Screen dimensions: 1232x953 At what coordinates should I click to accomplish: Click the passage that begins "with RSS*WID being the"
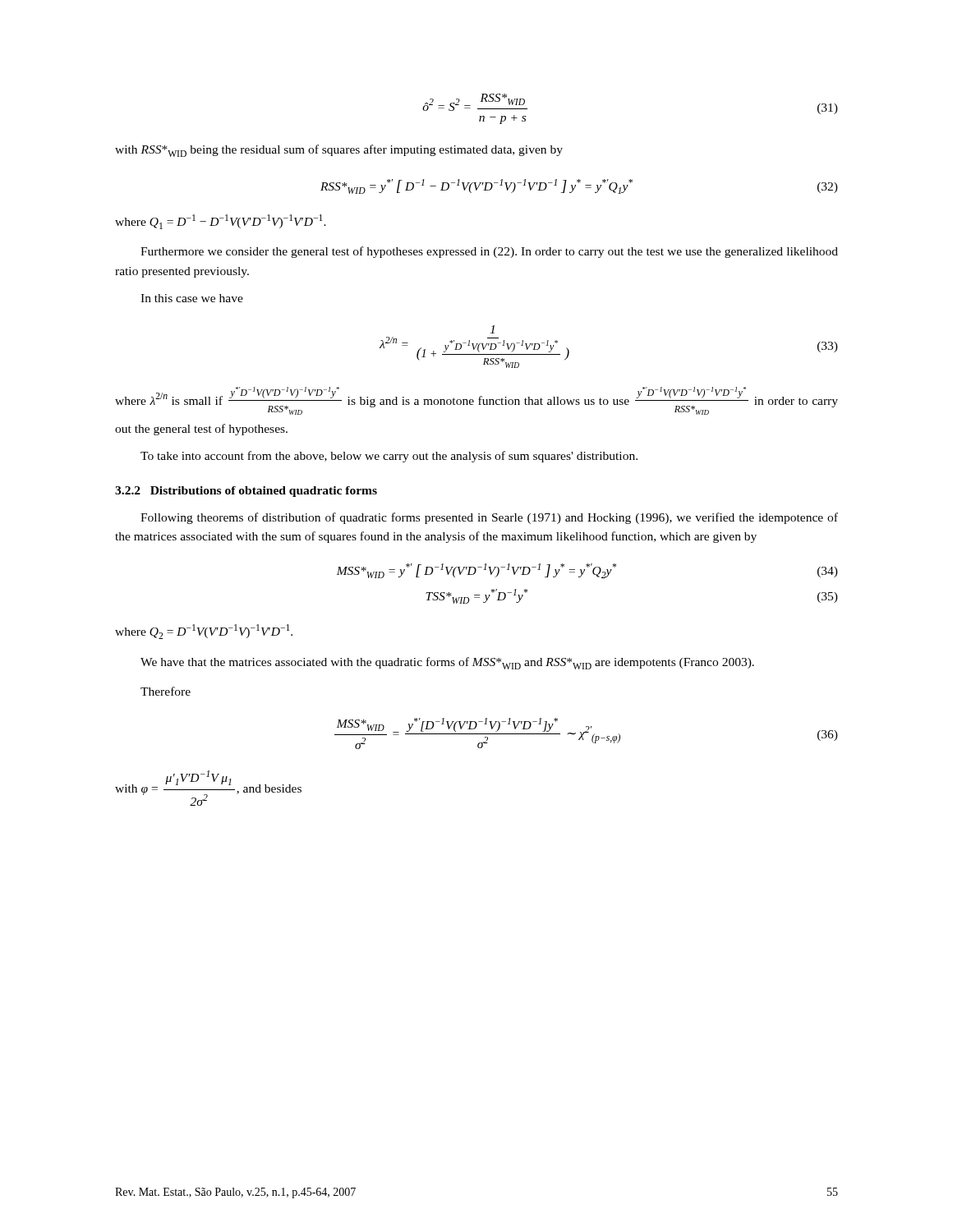[476, 151]
